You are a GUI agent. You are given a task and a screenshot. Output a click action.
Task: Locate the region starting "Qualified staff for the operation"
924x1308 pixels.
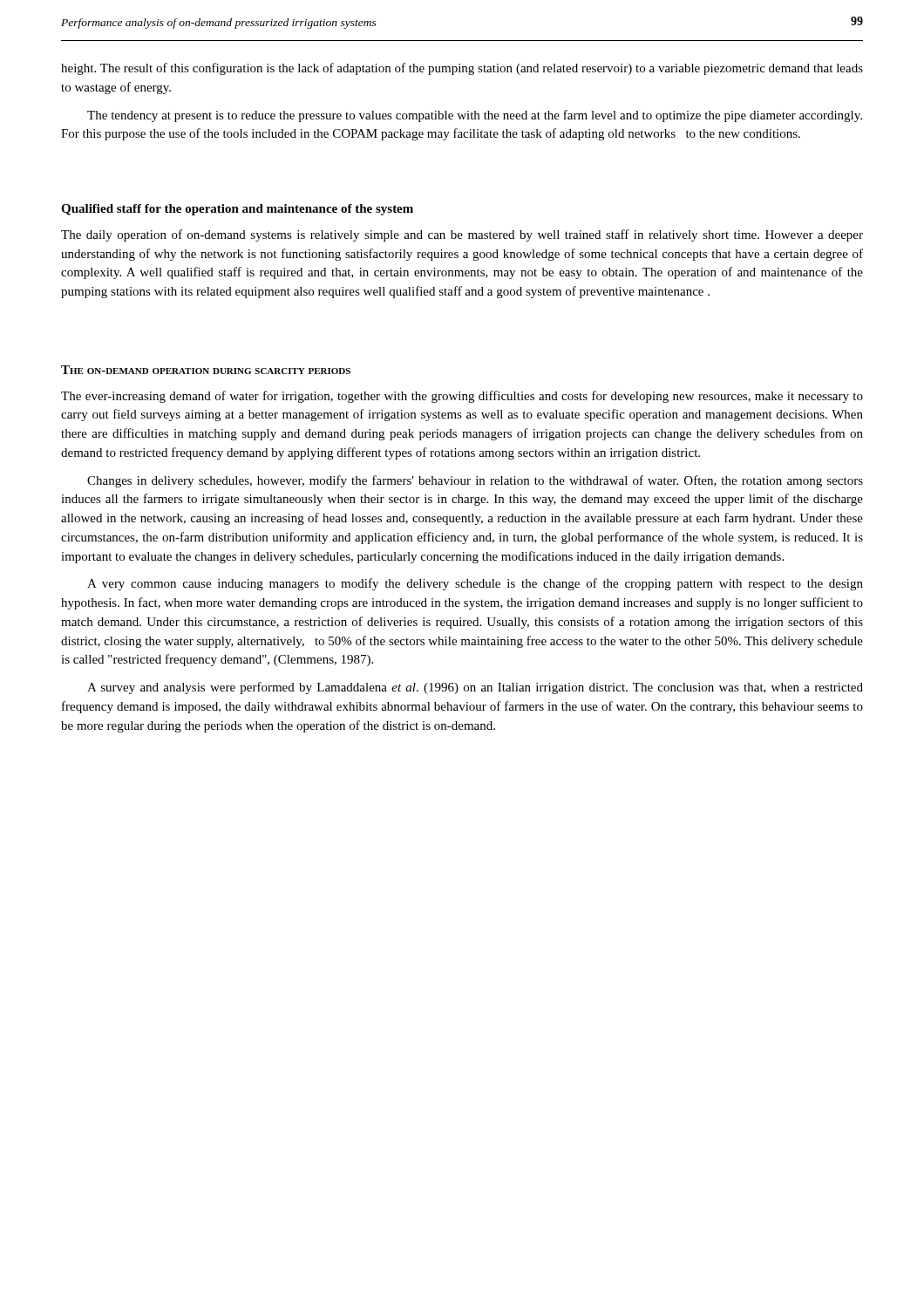point(237,208)
